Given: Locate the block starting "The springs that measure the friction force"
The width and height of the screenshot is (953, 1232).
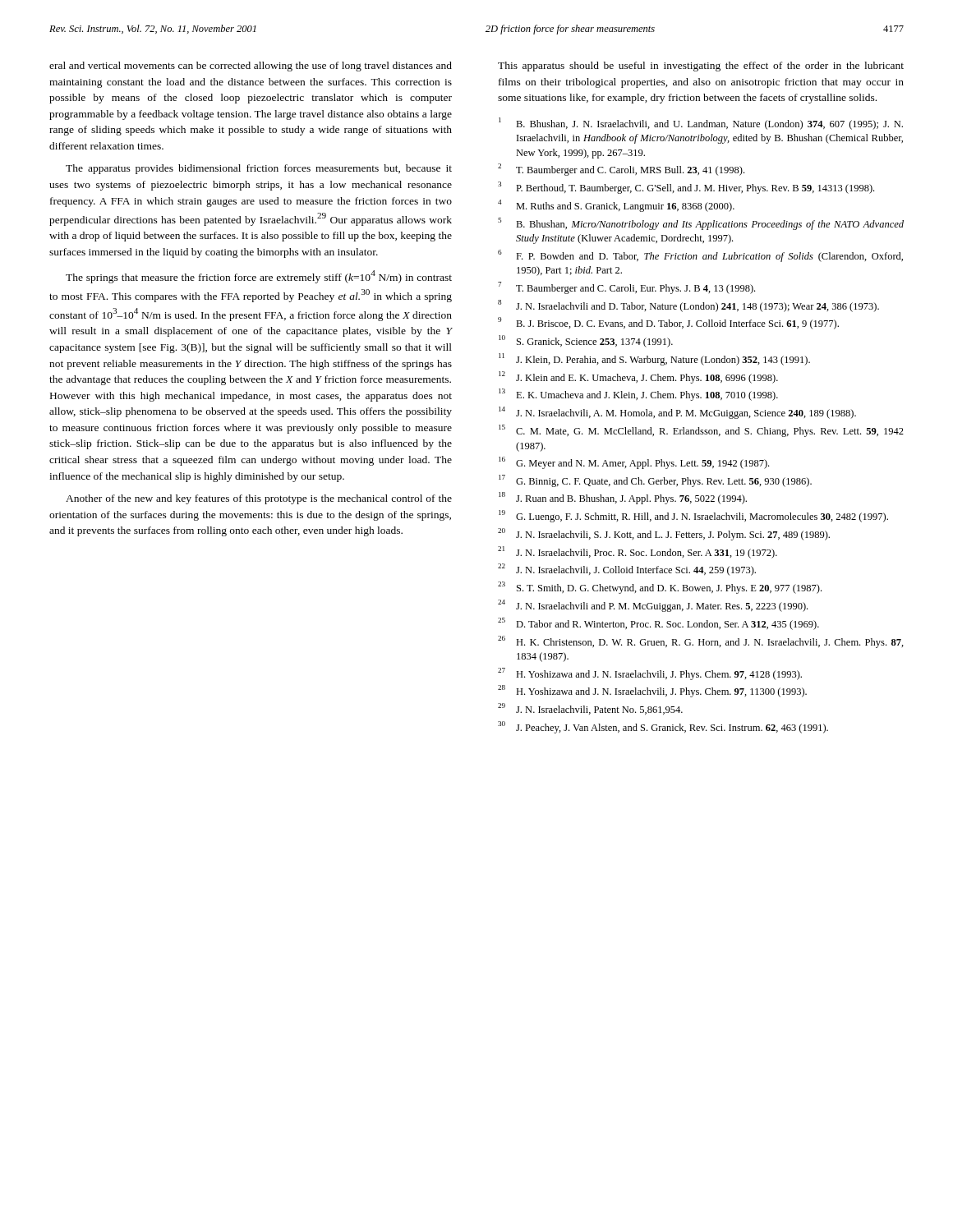Looking at the screenshot, I should point(251,375).
